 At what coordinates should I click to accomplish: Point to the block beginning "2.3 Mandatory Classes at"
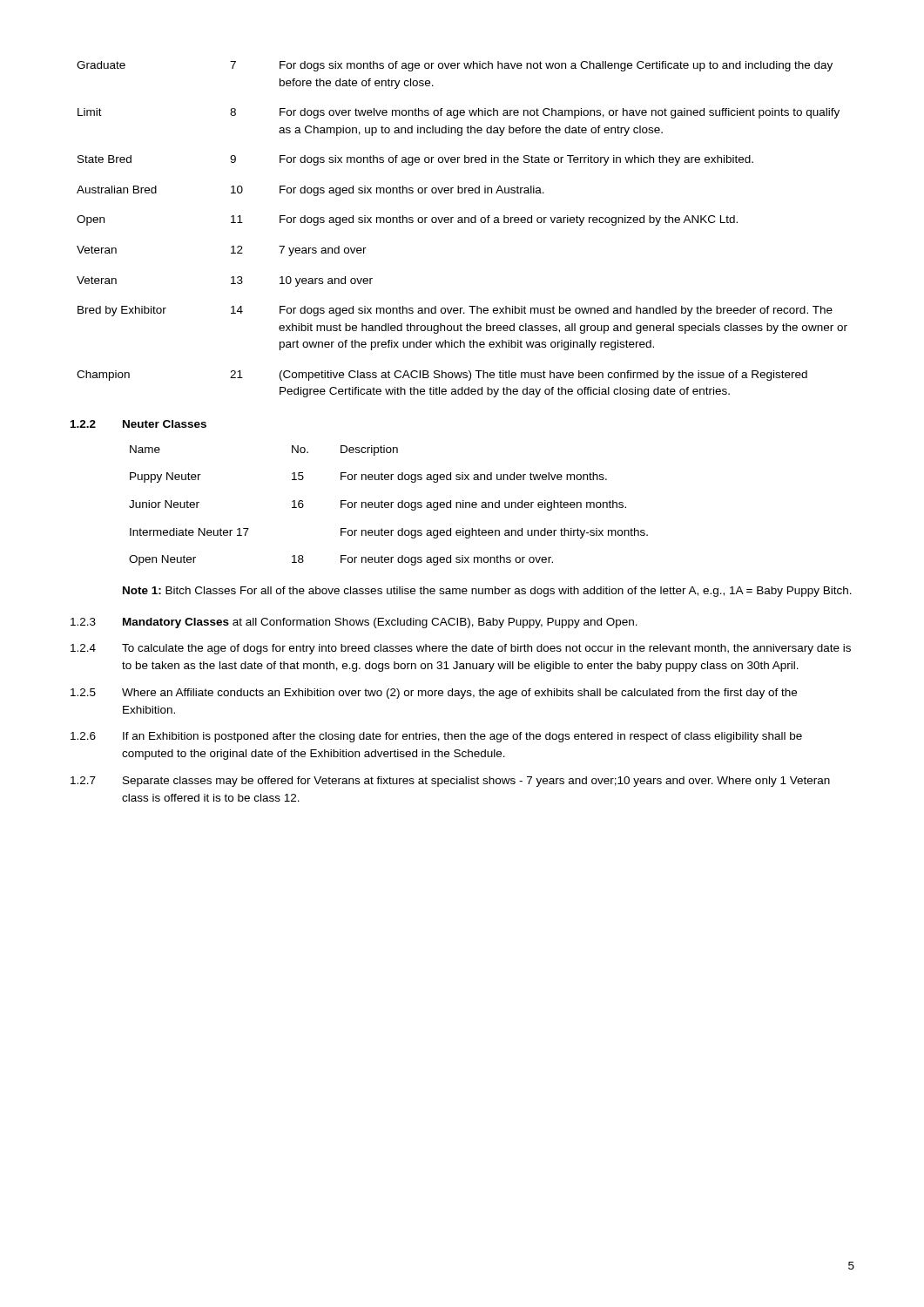[462, 622]
